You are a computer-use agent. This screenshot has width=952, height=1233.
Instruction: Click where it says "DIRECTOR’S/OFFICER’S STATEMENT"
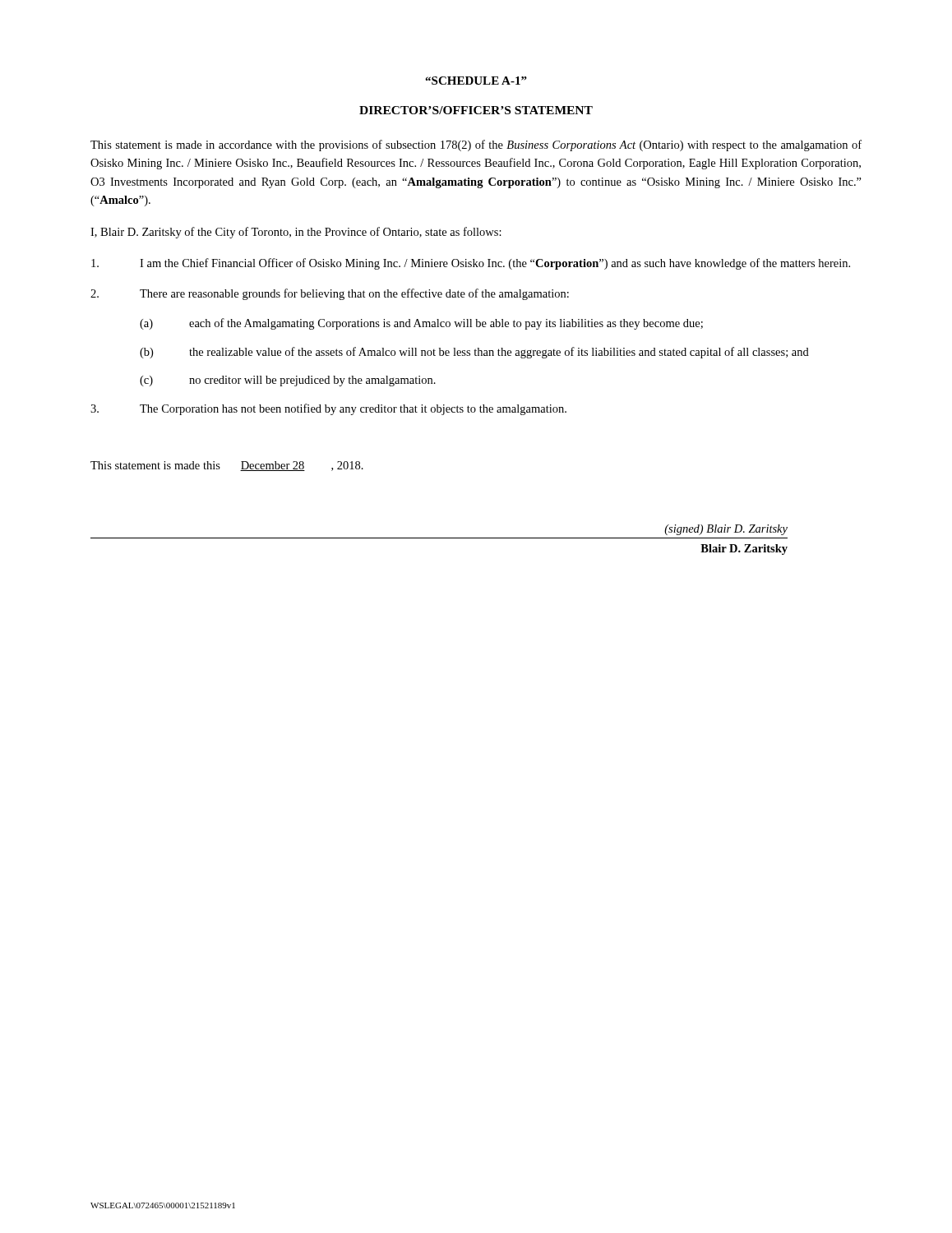pos(476,110)
